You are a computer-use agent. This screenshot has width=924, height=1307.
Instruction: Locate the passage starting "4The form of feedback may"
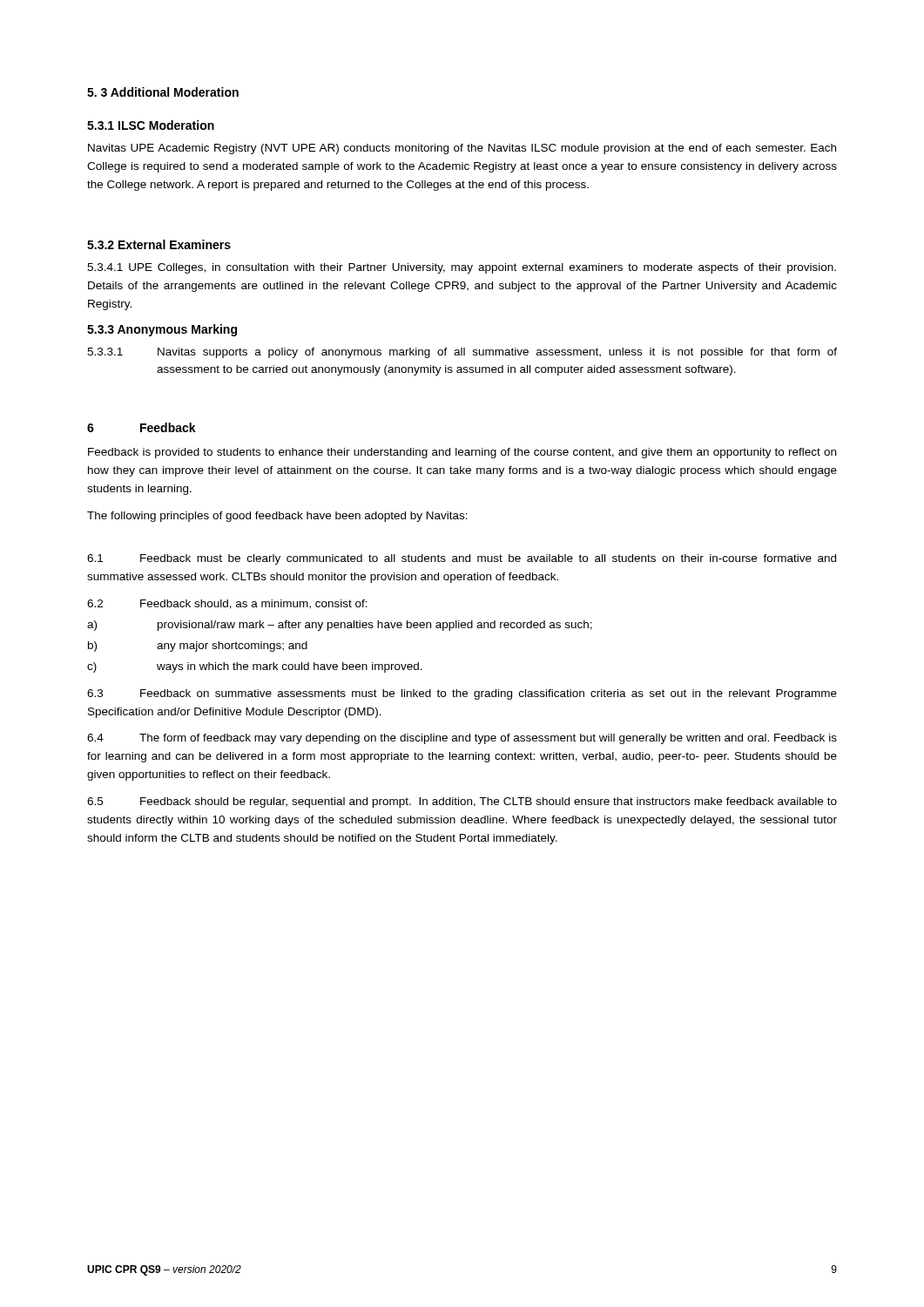[x=462, y=755]
